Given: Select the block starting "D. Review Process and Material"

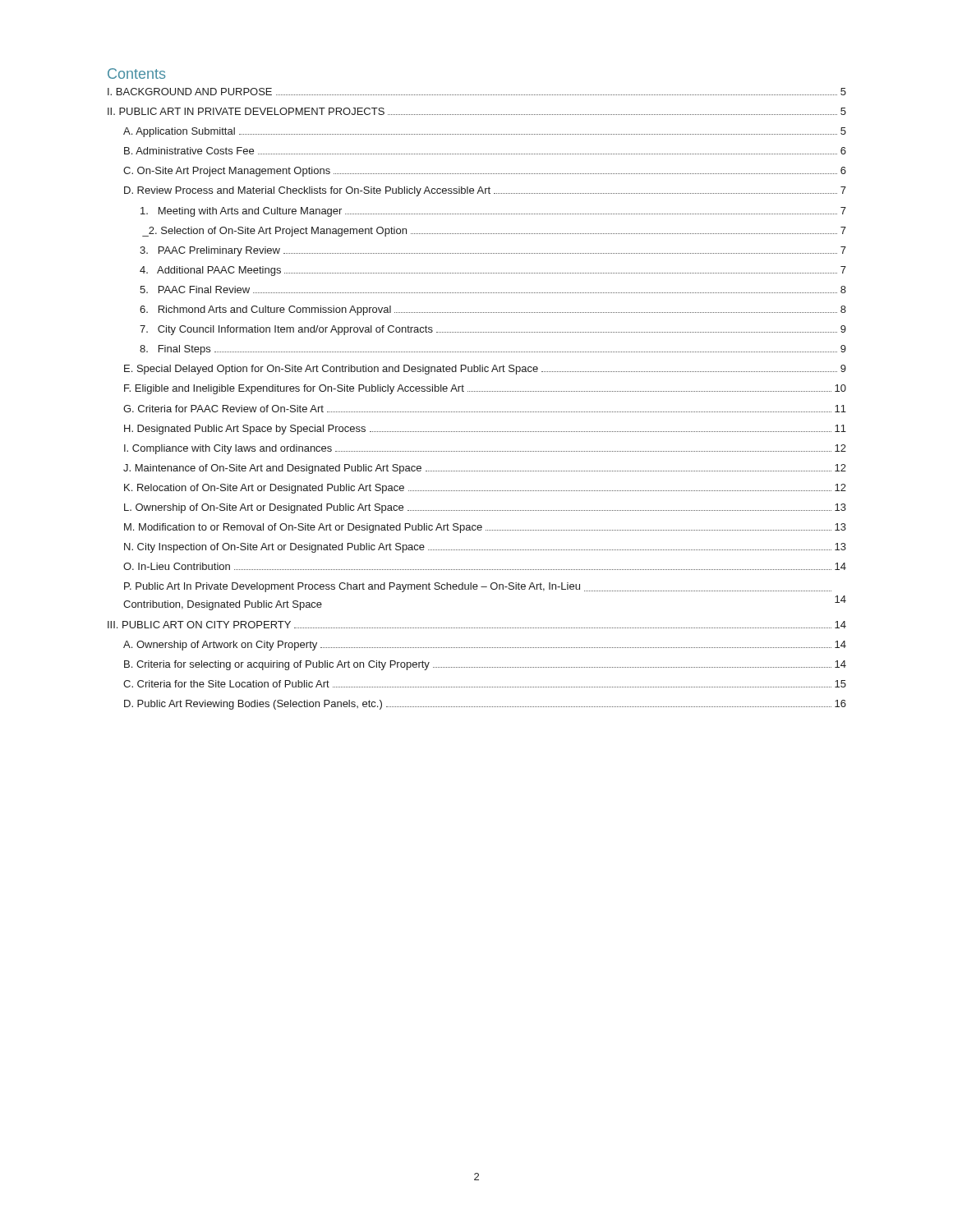Looking at the screenshot, I should pos(485,191).
